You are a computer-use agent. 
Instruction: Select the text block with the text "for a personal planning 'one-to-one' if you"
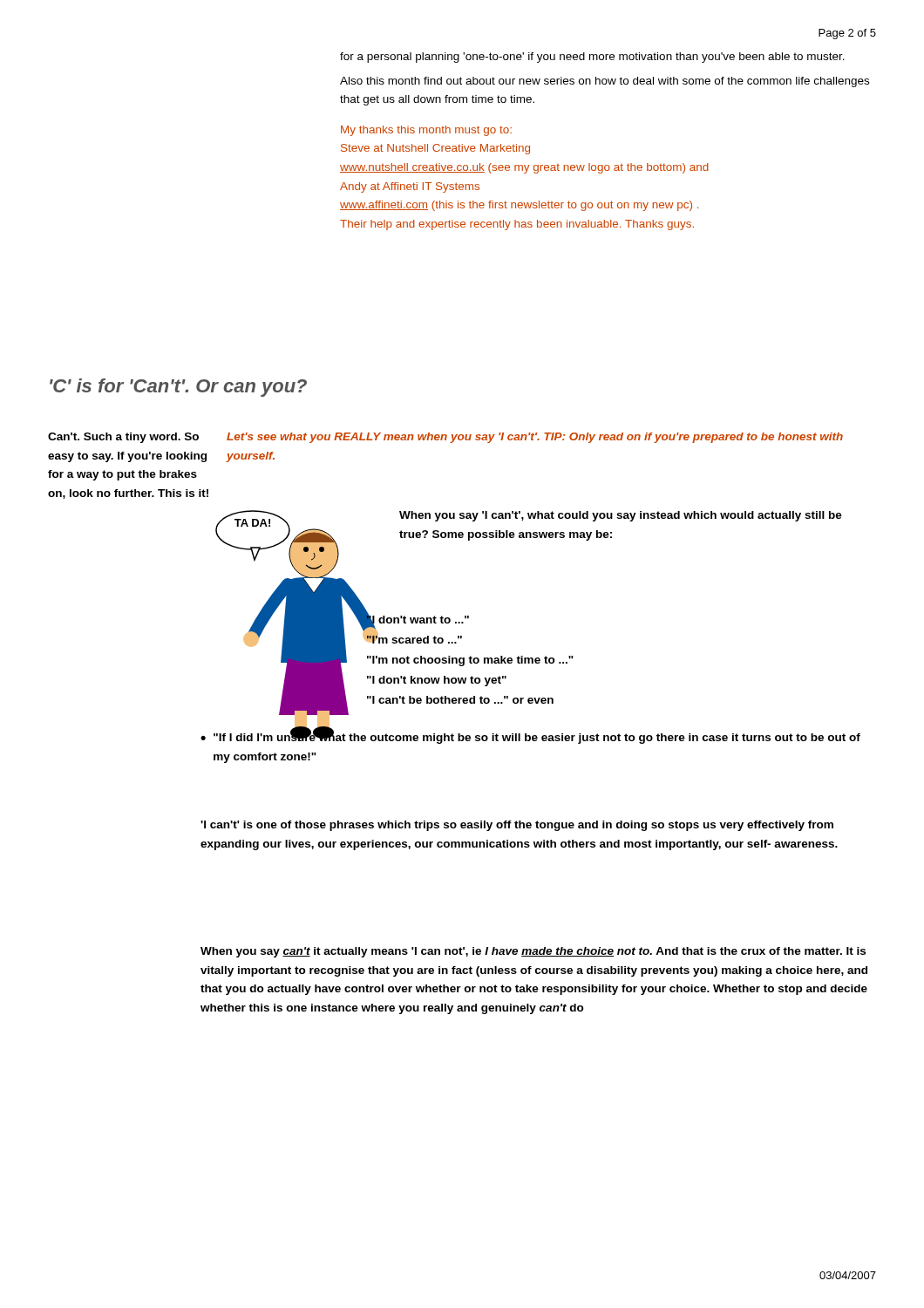tap(592, 58)
